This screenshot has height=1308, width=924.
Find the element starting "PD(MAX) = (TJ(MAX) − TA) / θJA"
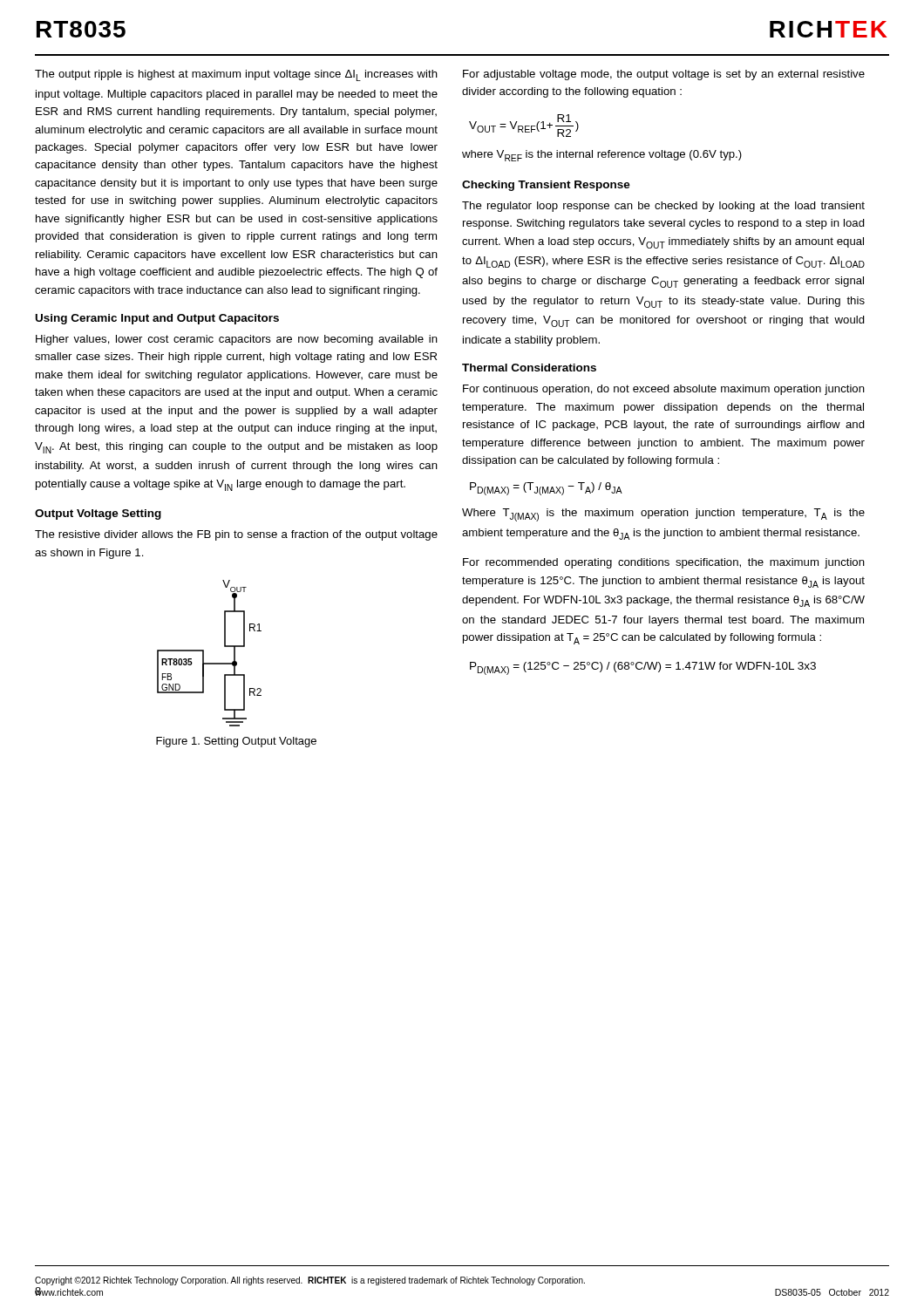[x=545, y=488]
